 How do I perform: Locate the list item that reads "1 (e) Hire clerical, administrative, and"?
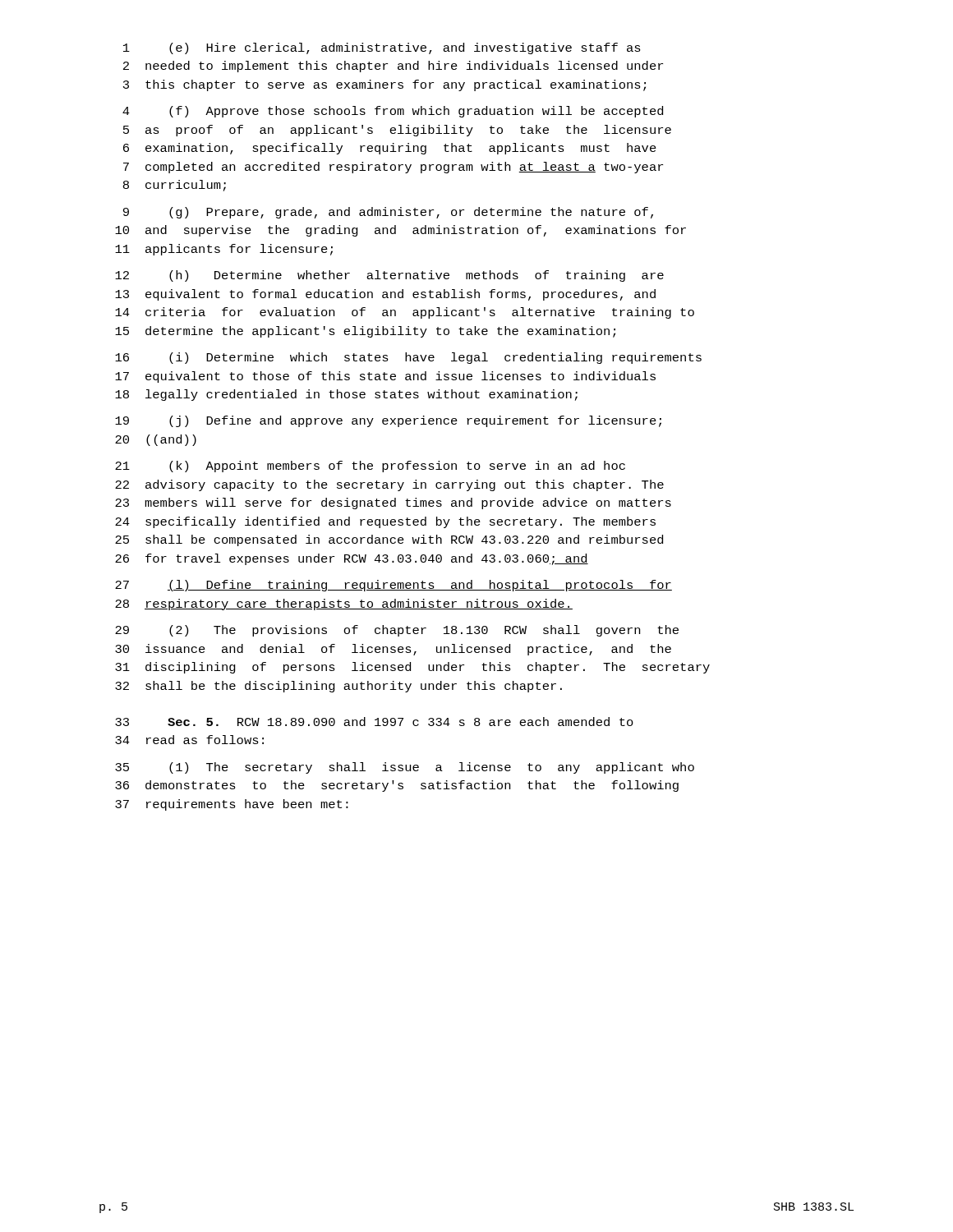tap(476, 49)
